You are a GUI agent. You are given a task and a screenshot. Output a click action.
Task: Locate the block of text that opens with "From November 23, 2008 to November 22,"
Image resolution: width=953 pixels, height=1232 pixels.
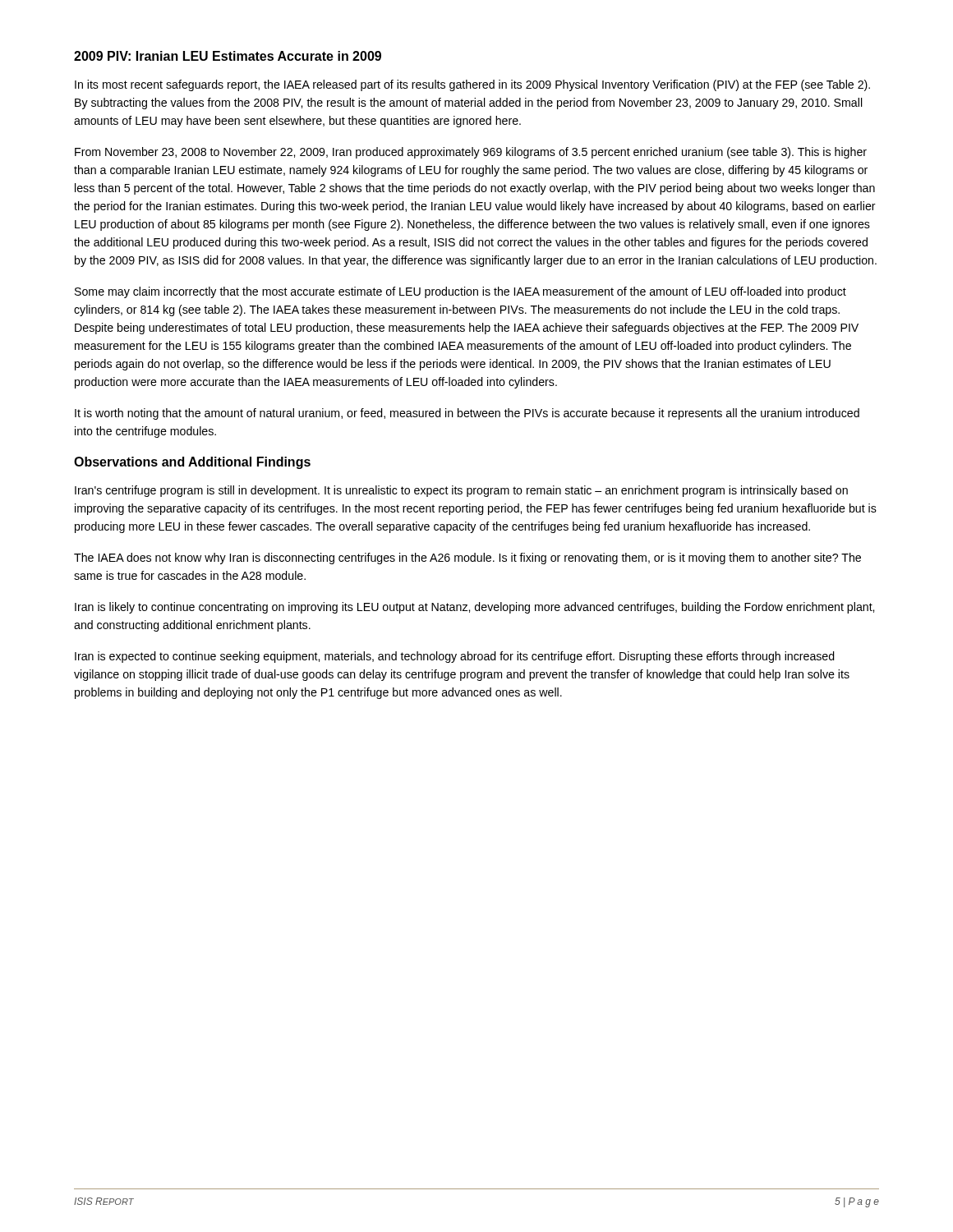point(476,206)
